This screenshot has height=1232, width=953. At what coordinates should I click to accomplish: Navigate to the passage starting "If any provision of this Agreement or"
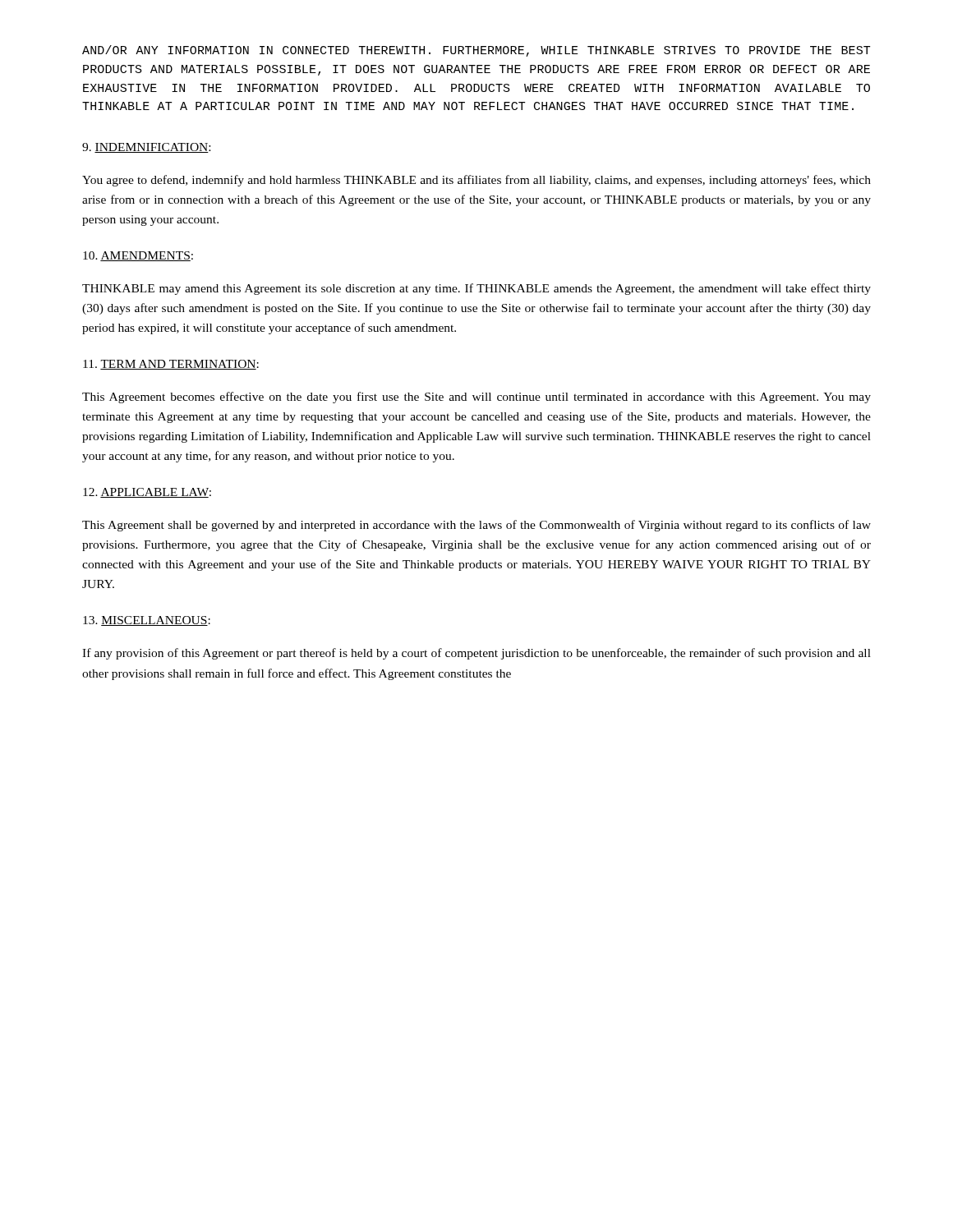(x=476, y=663)
